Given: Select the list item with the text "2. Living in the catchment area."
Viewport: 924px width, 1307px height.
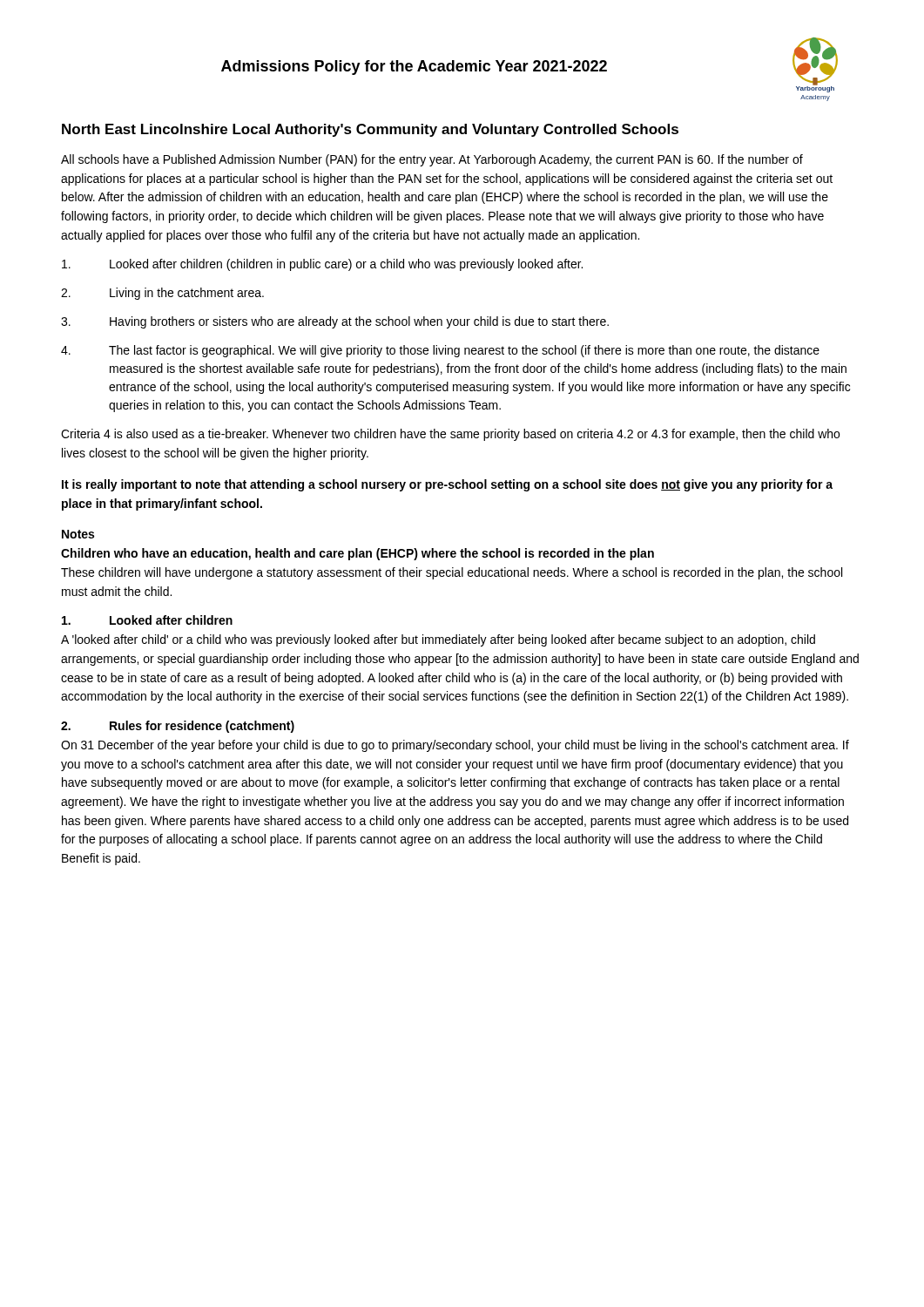Looking at the screenshot, I should click(x=162, y=294).
